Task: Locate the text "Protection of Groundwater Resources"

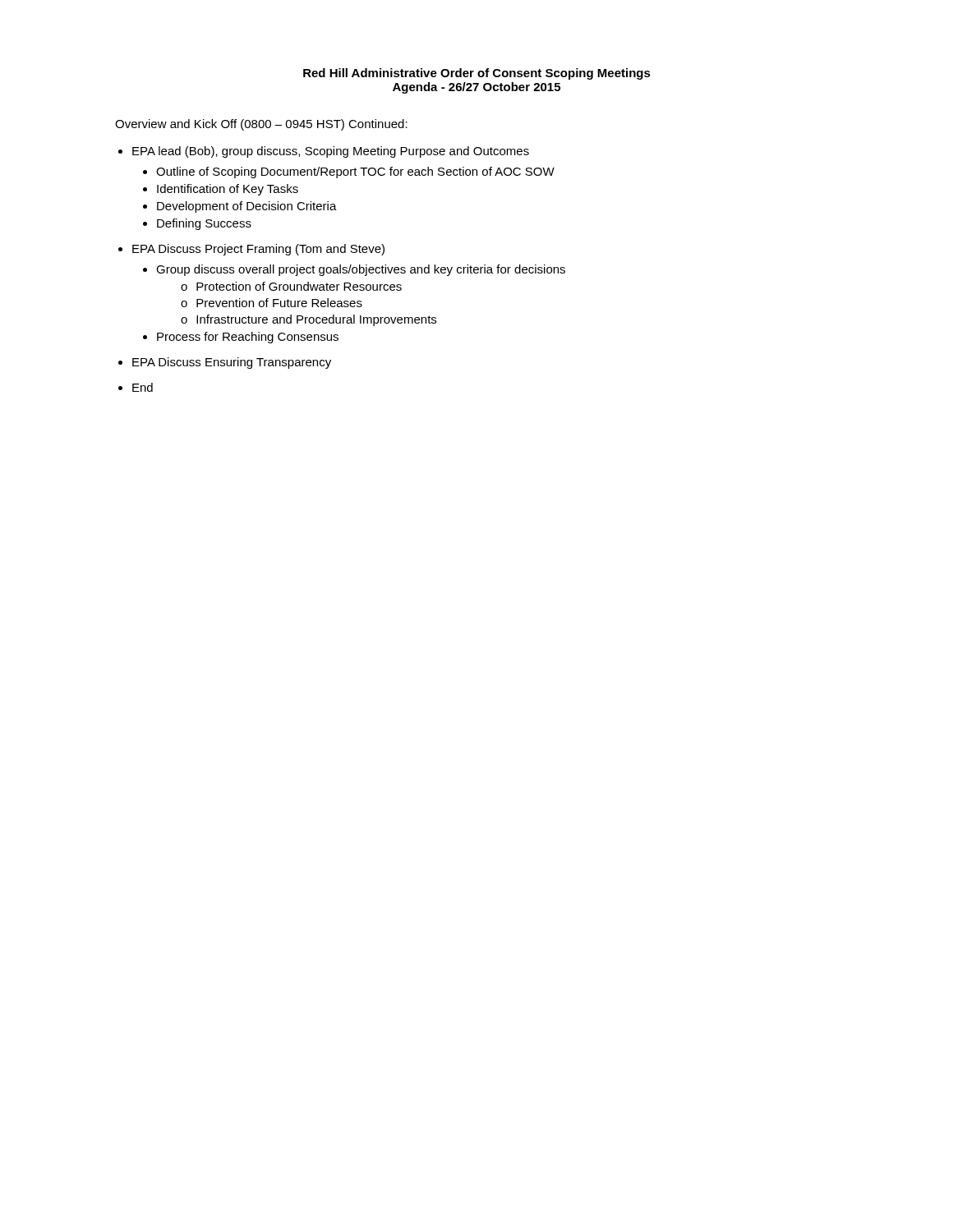Action: (299, 286)
